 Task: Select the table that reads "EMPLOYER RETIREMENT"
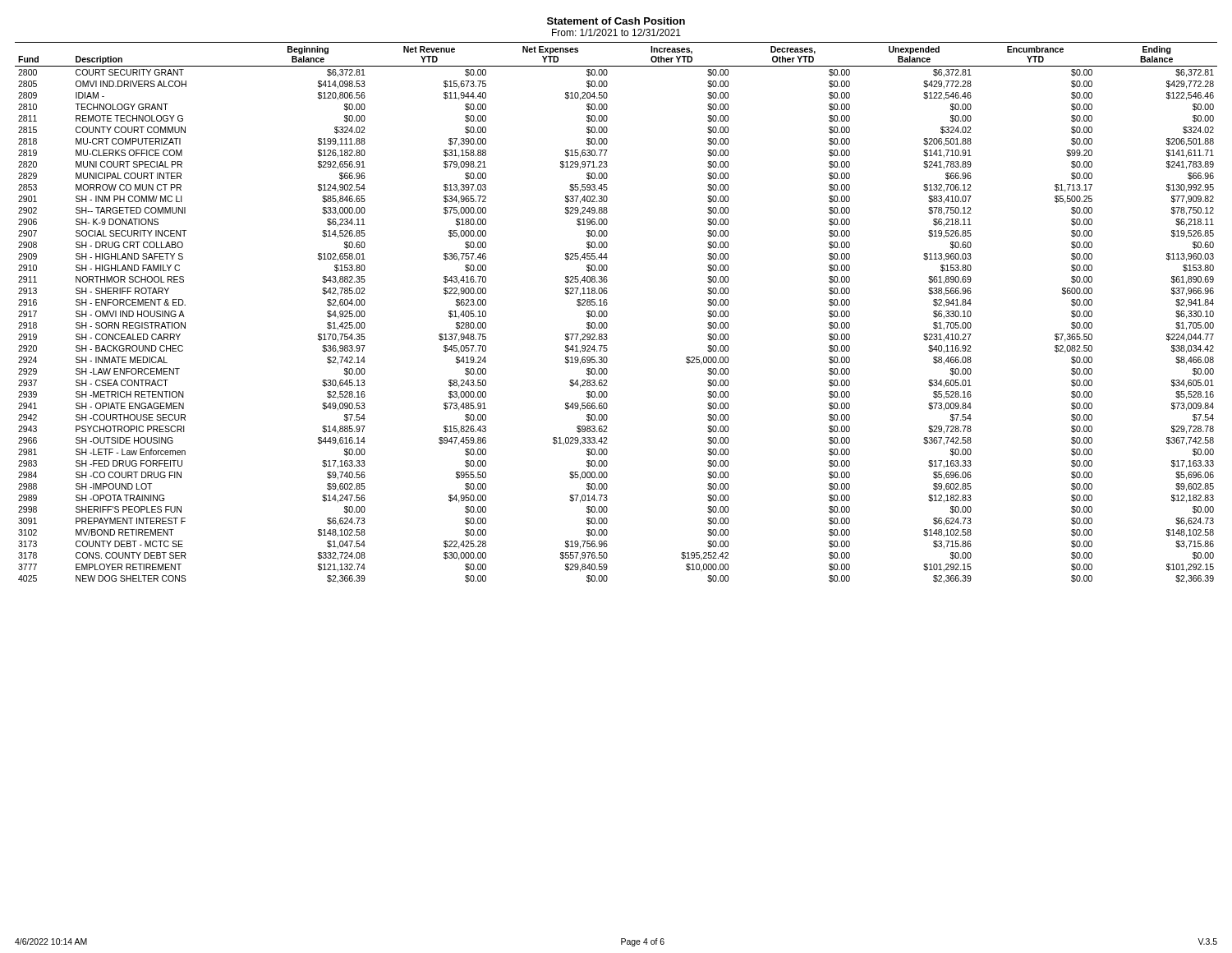click(616, 313)
